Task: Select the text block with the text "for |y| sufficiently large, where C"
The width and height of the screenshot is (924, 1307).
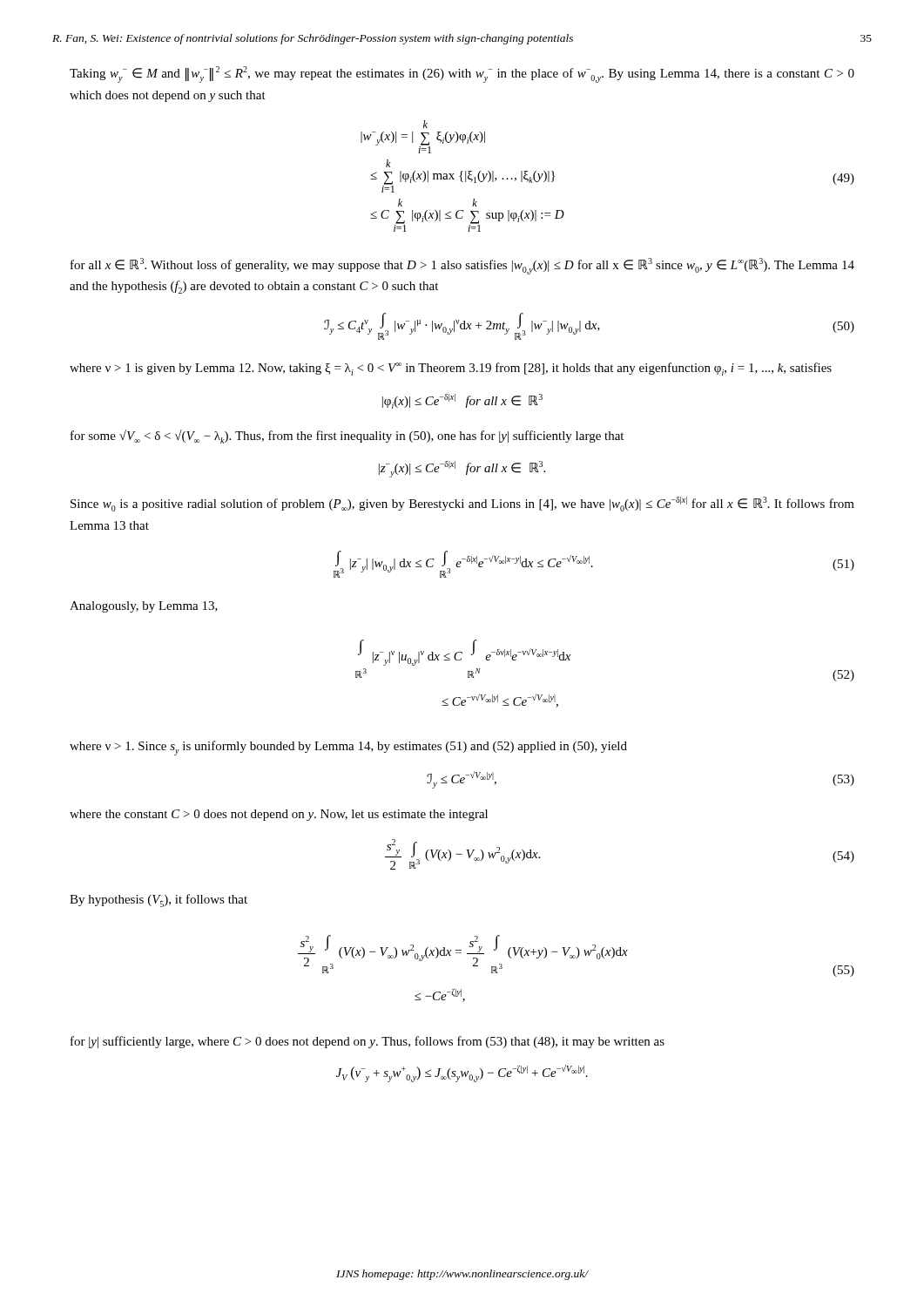Action: (367, 1041)
